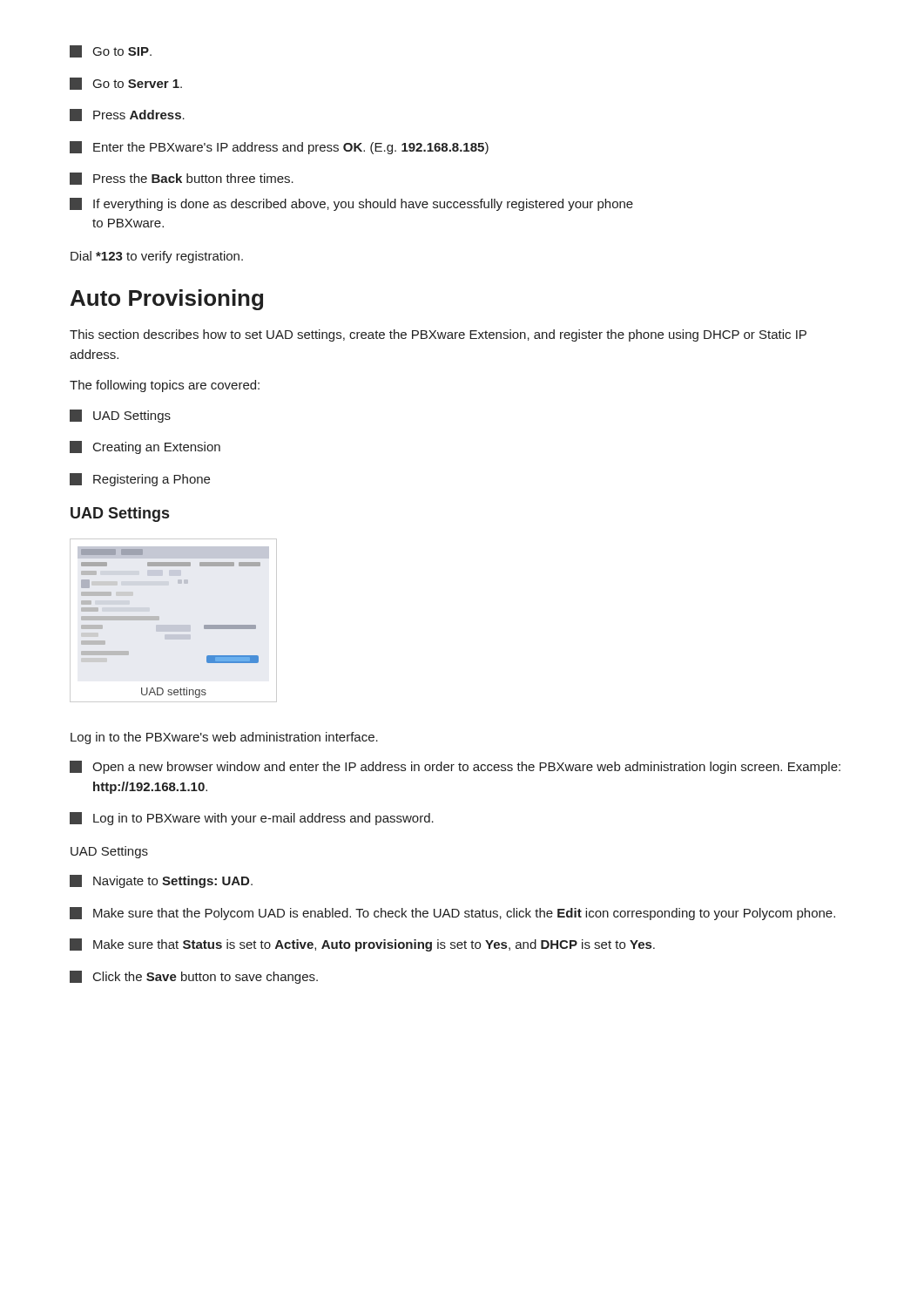Point to "Go to Server 1."

(126, 84)
